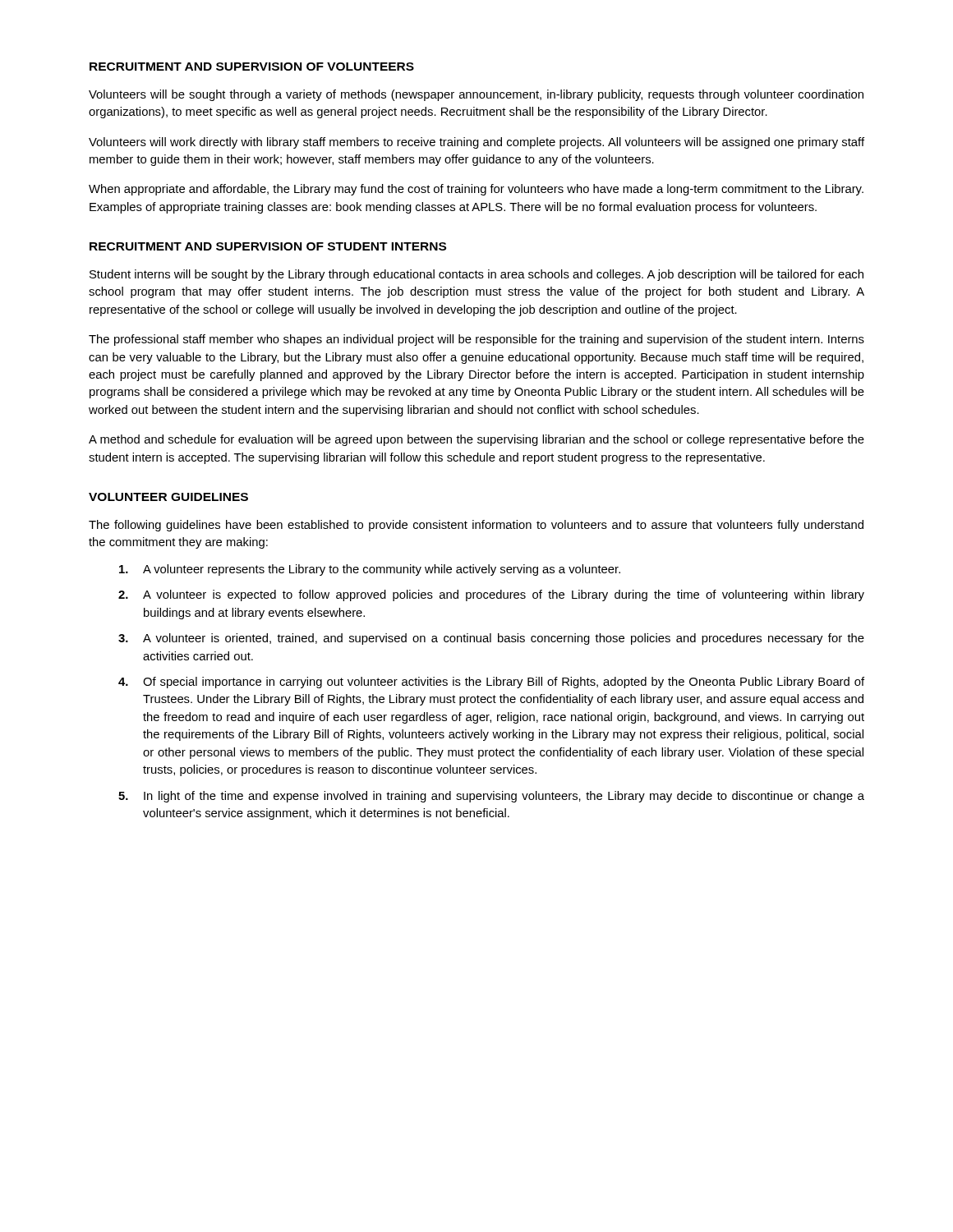Image resolution: width=953 pixels, height=1232 pixels.
Task: Click on the passage starting "A volunteer represents the Library to"
Action: [x=491, y=570]
